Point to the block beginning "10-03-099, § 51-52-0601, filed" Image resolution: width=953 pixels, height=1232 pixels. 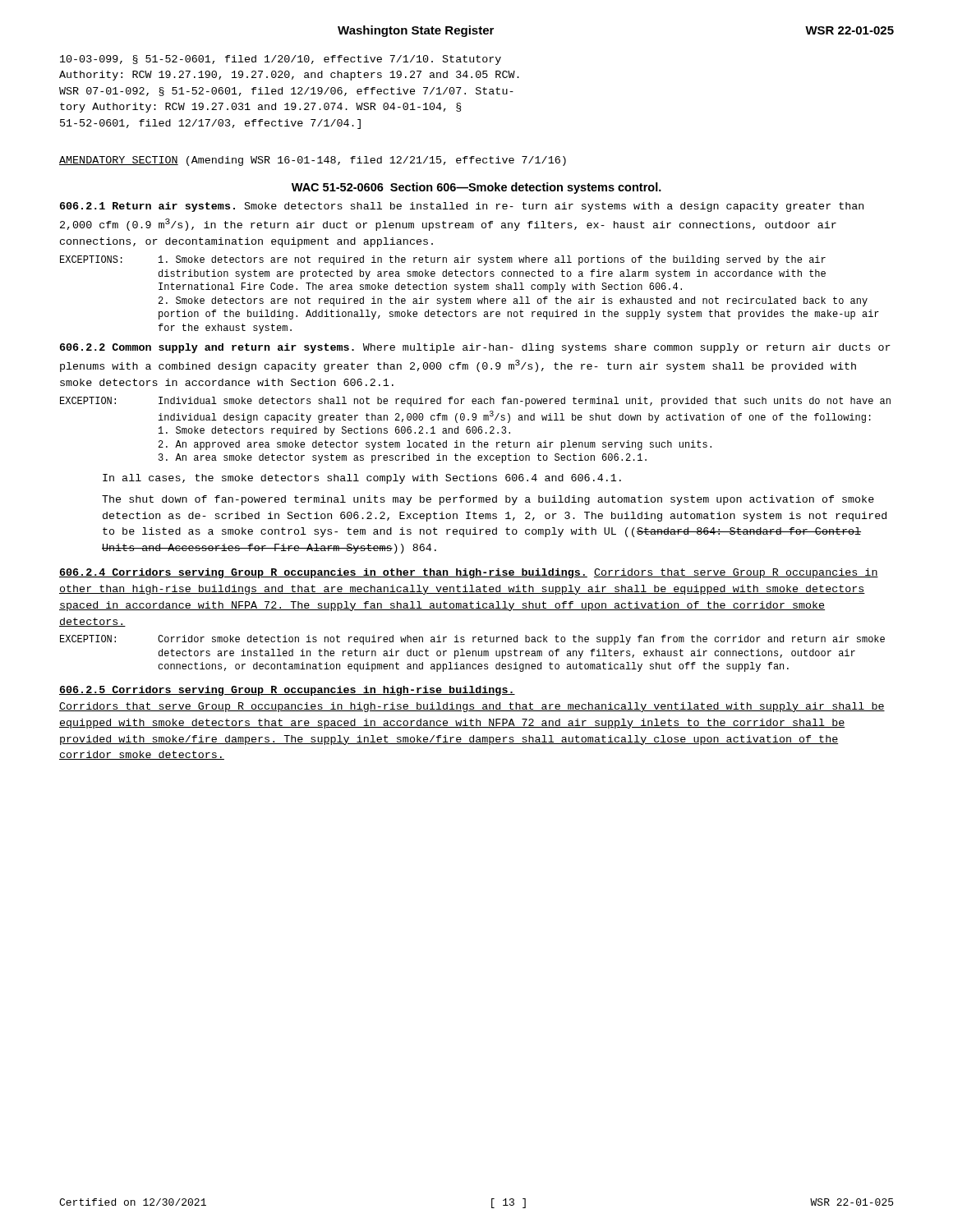tap(290, 91)
